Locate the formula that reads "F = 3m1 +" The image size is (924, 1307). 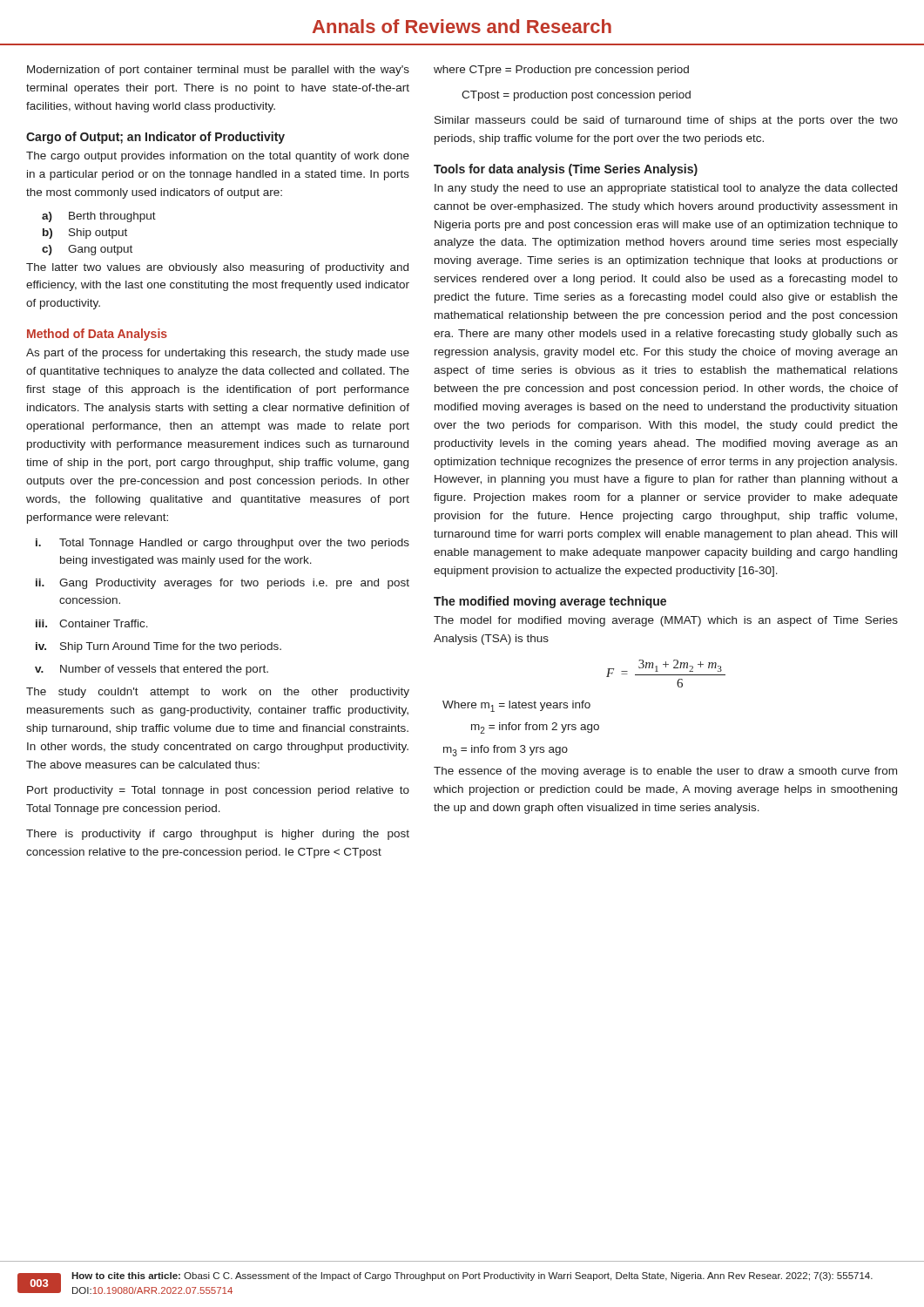pyautogui.click(x=666, y=674)
